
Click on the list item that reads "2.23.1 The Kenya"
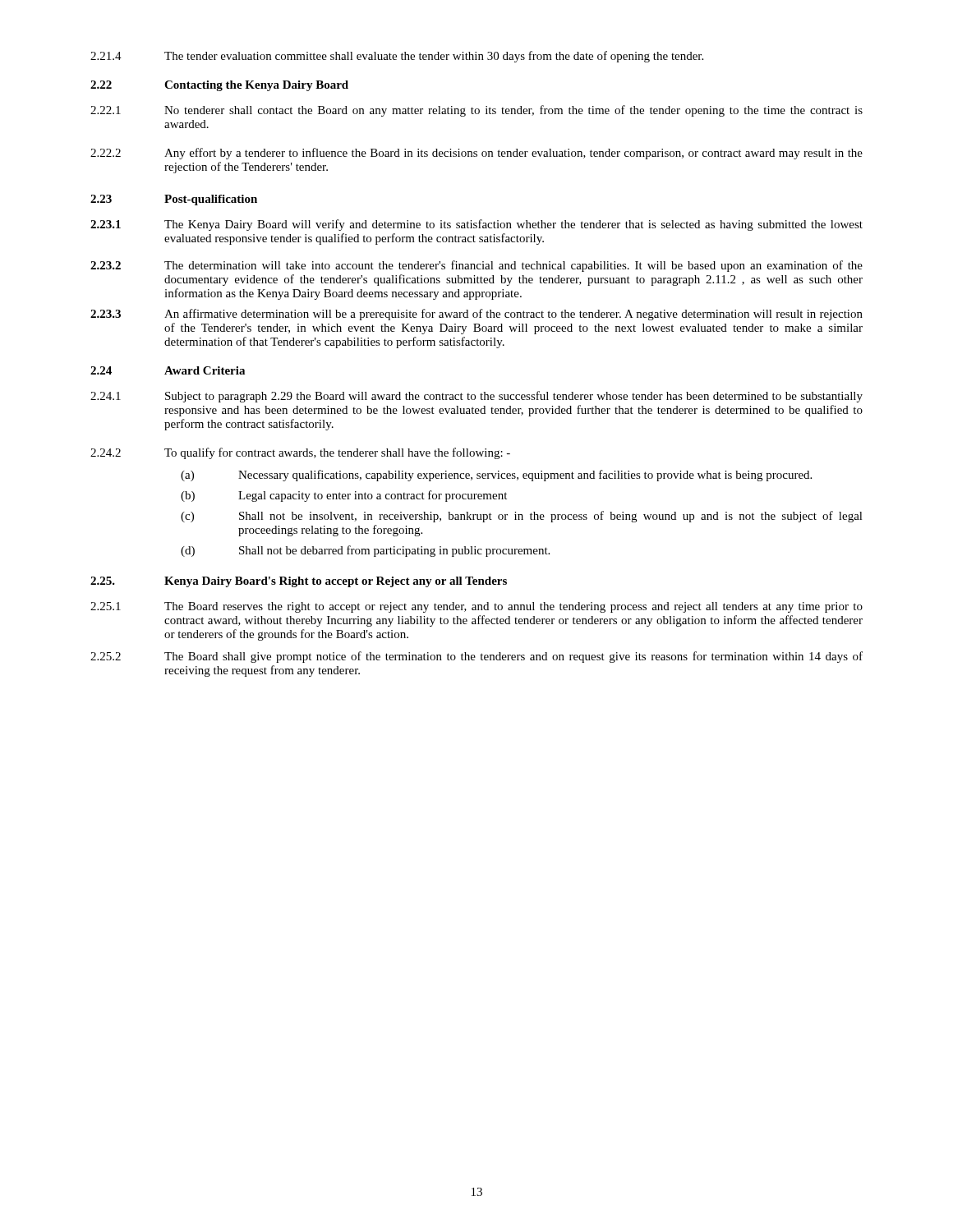click(476, 232)
